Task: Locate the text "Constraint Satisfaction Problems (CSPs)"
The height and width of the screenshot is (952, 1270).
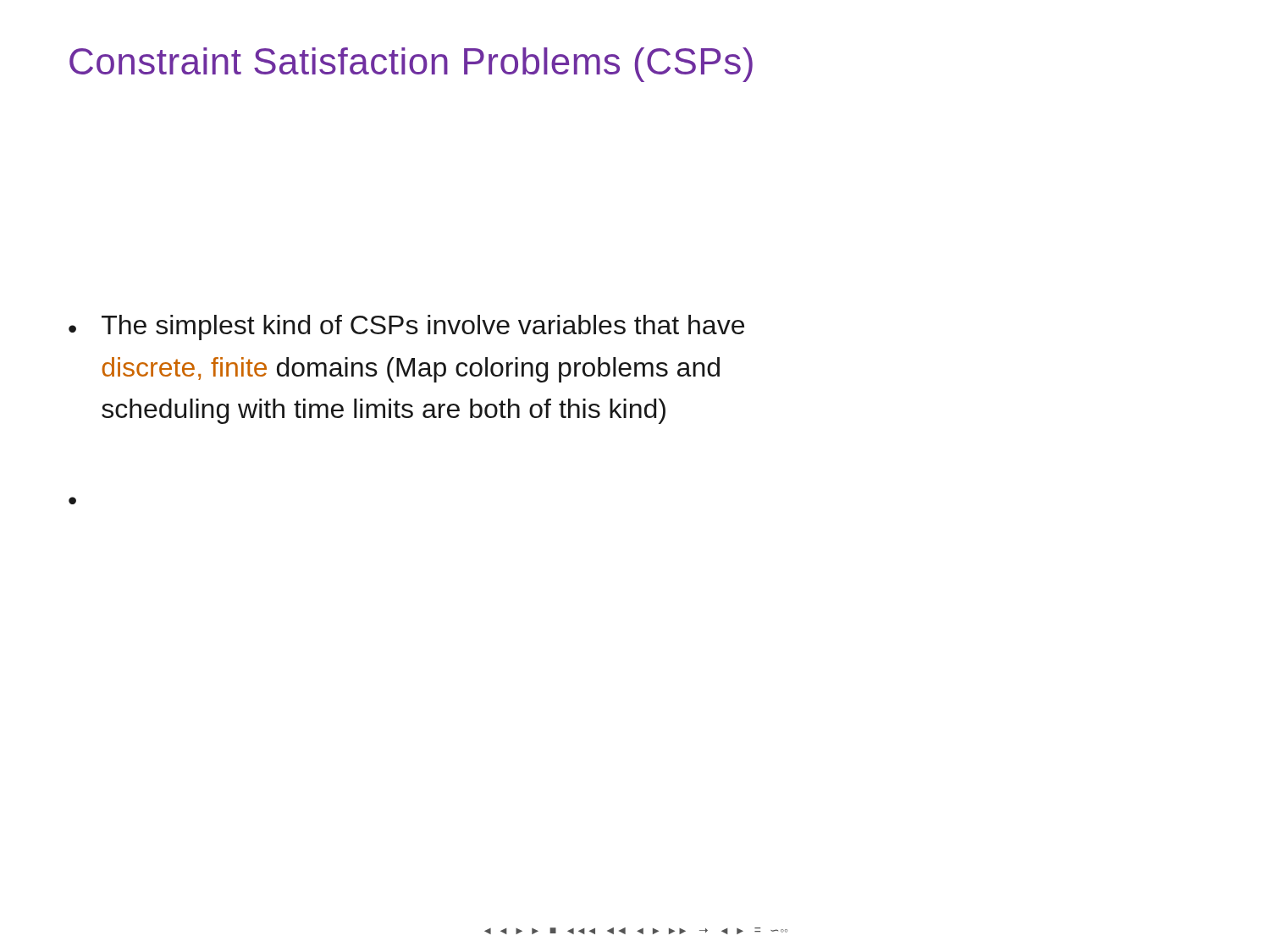Action: [x=411, y=61]
